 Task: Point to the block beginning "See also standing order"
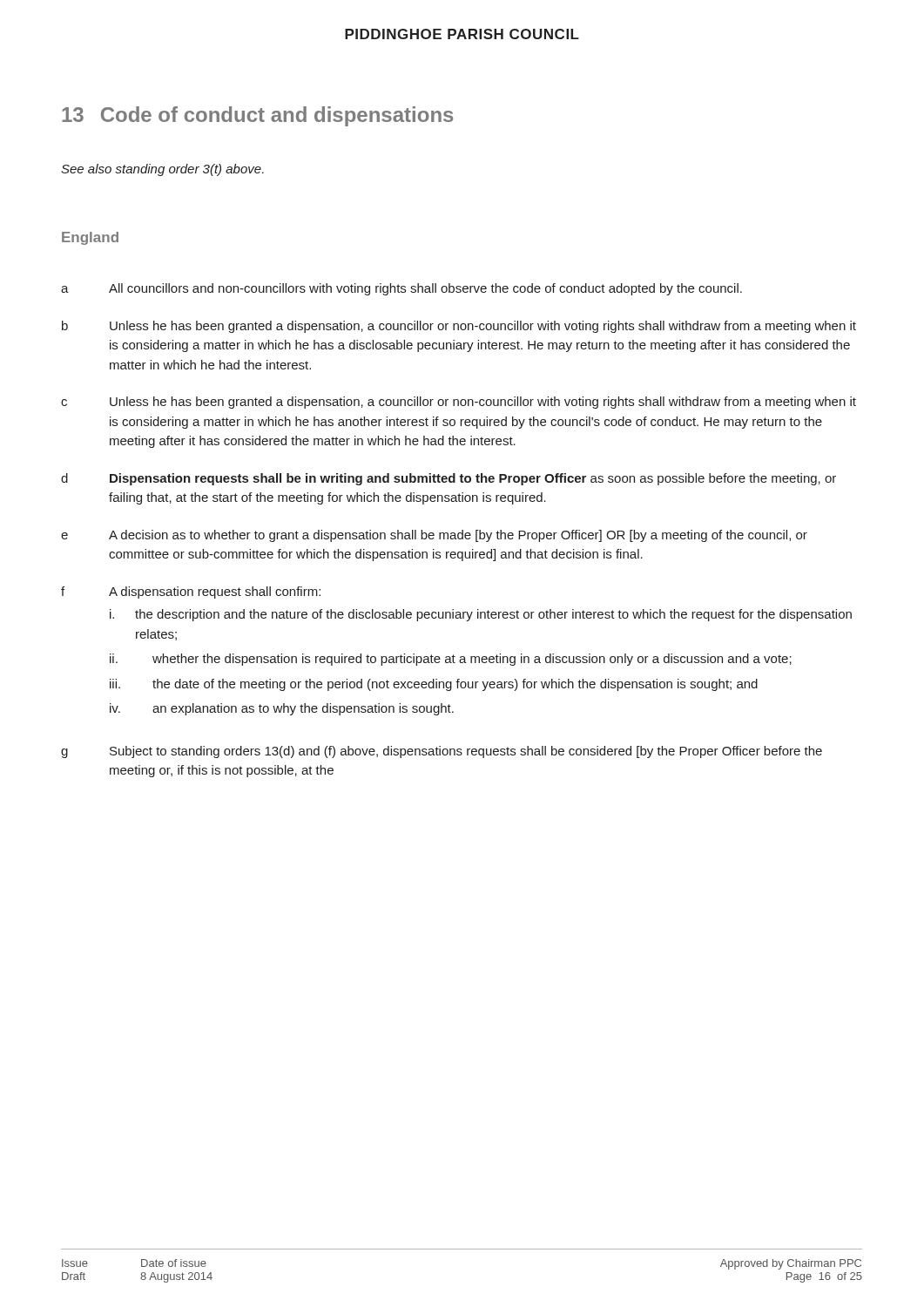[x=163, y=169]
